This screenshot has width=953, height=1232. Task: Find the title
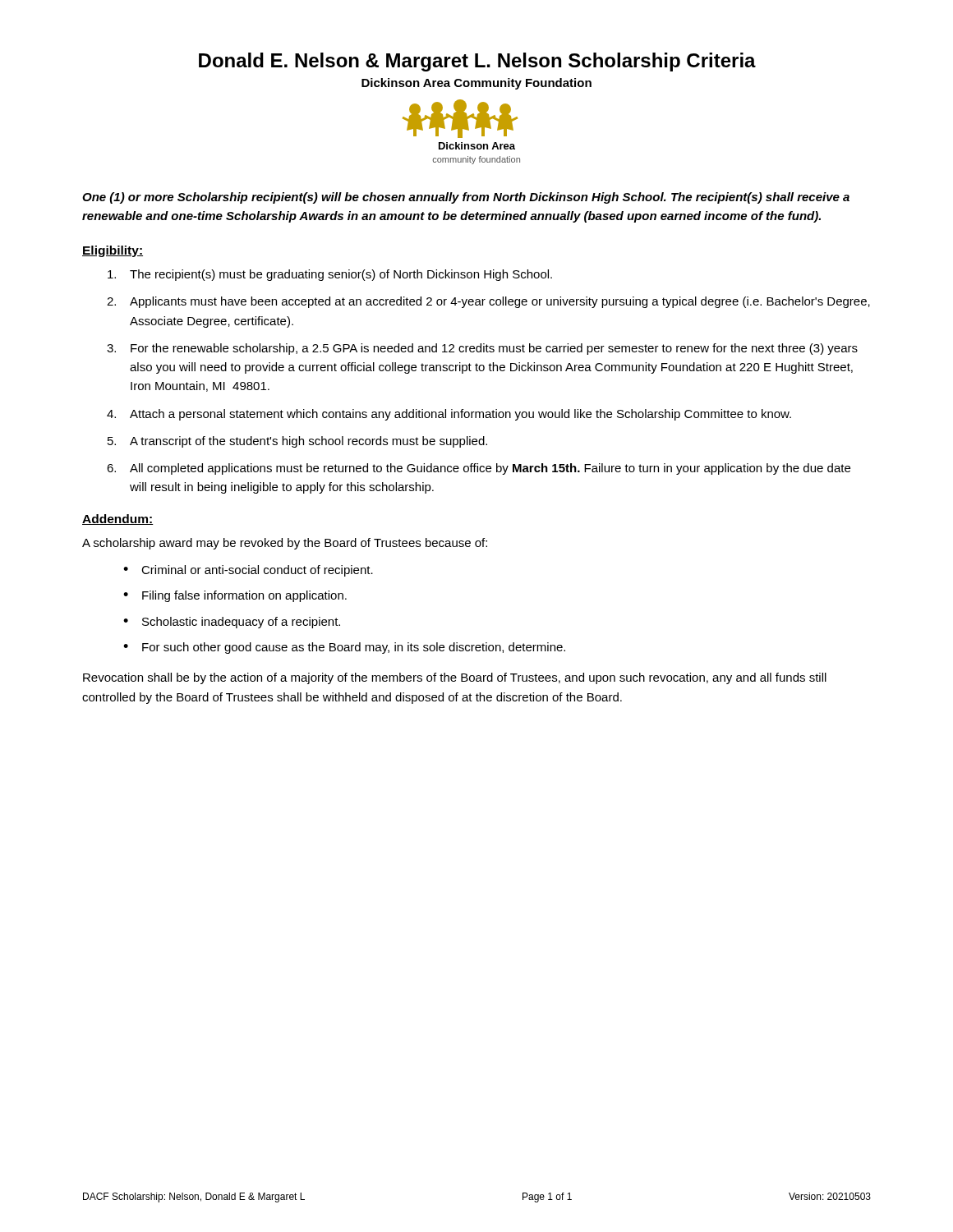(x=476, y=69)
